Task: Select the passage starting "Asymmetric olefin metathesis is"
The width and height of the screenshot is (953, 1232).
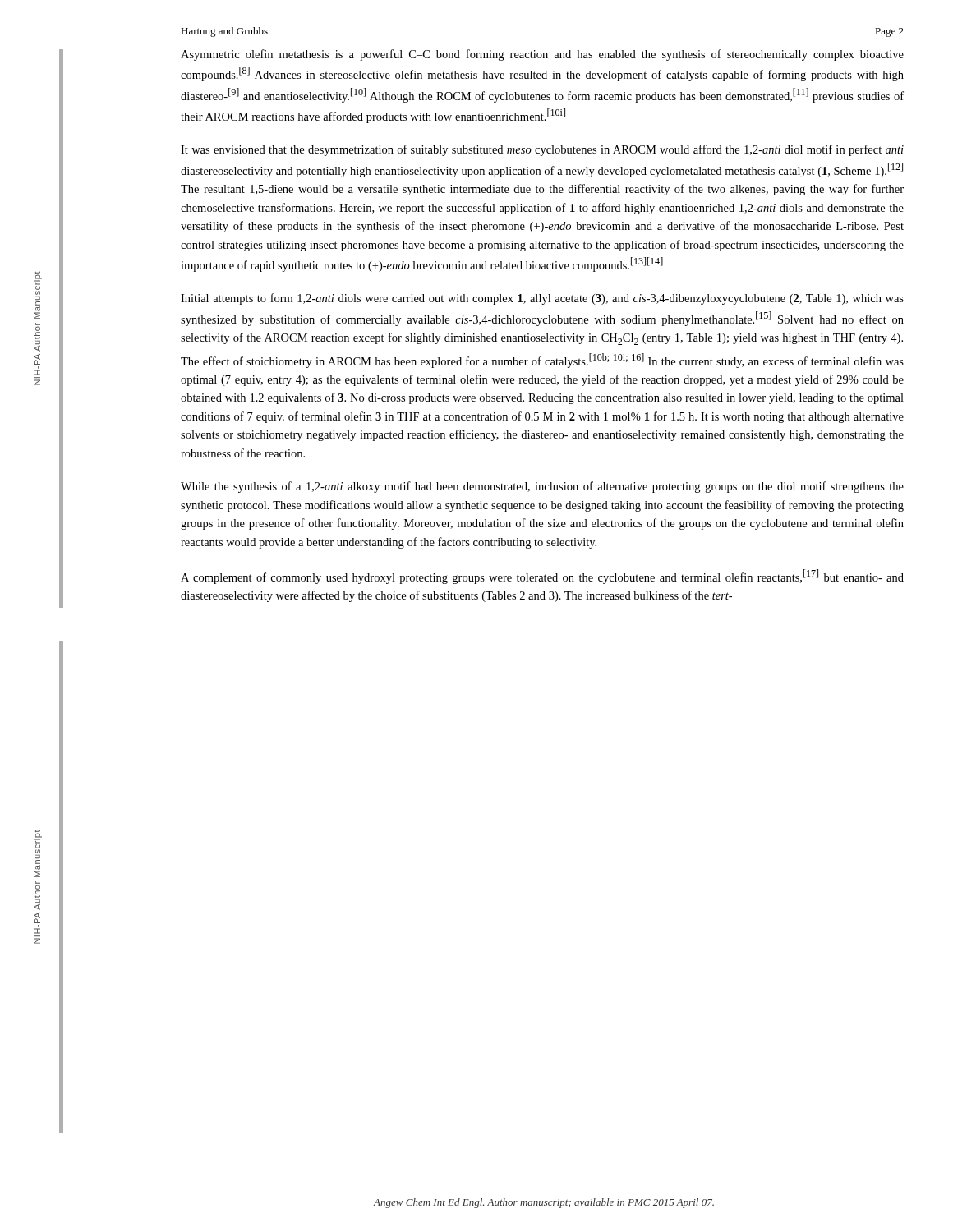Action: [542, 85]
